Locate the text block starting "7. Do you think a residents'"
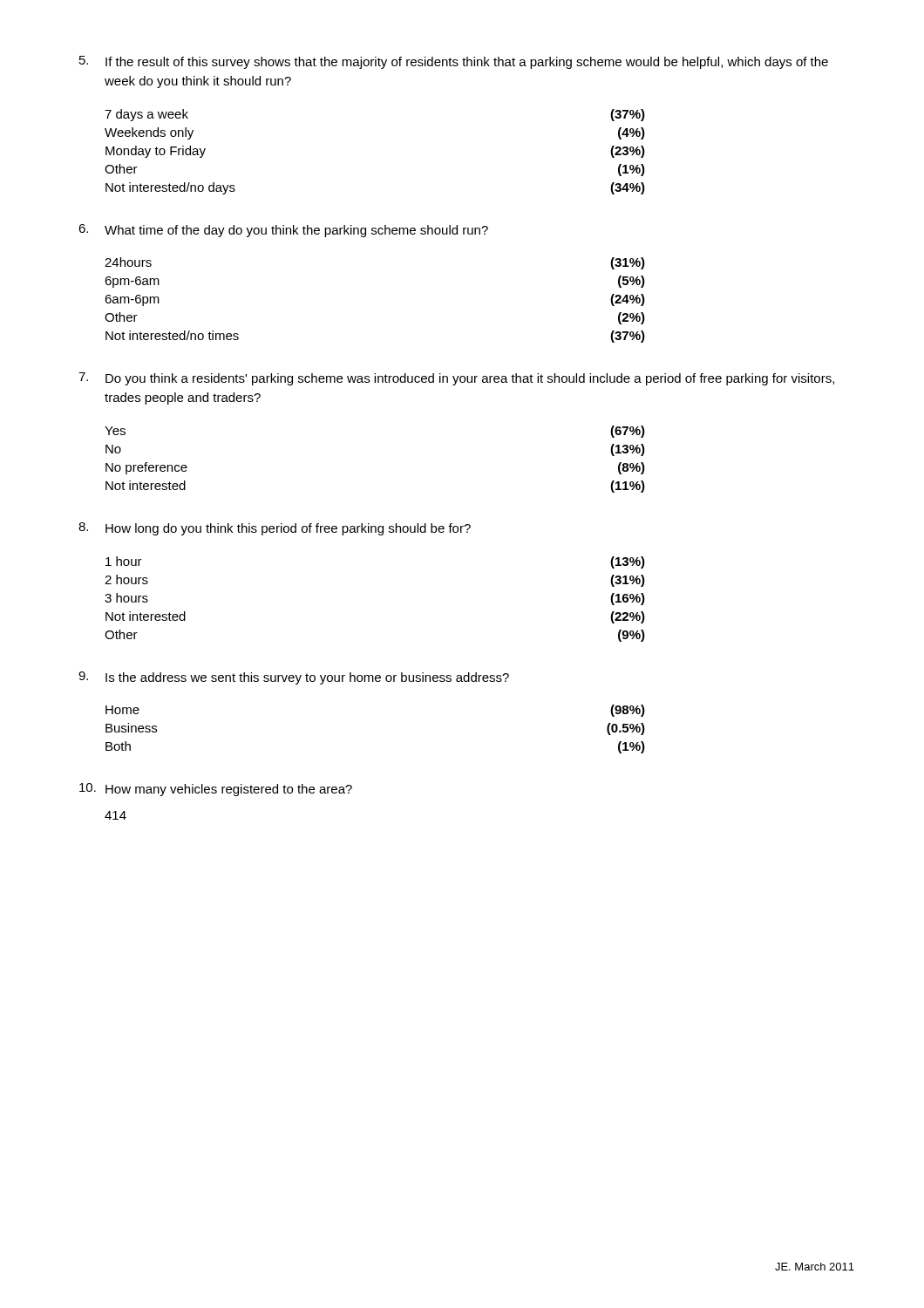924x1308 pixels. click(456, 379)
